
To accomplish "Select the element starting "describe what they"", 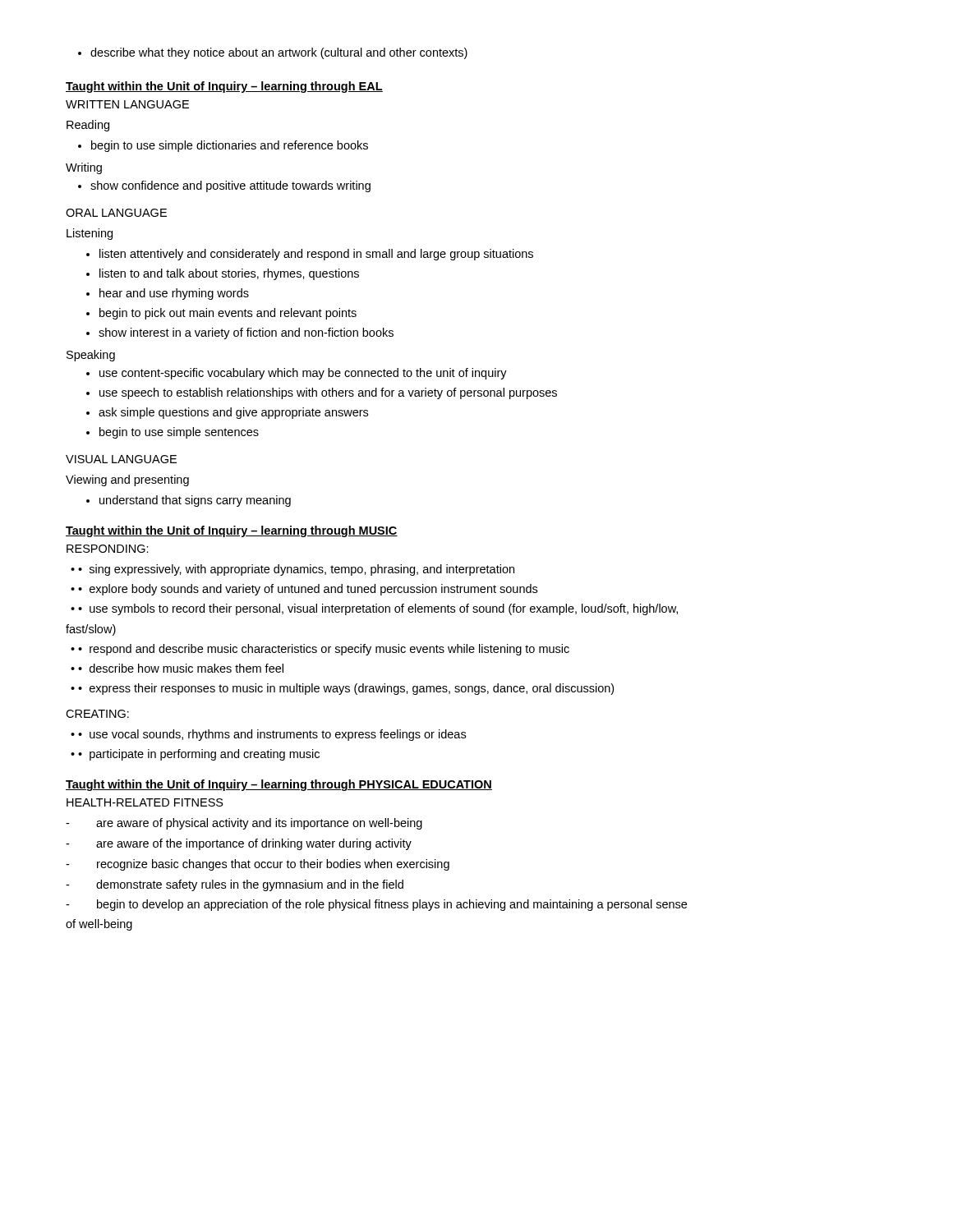I will tap(476, 53).
